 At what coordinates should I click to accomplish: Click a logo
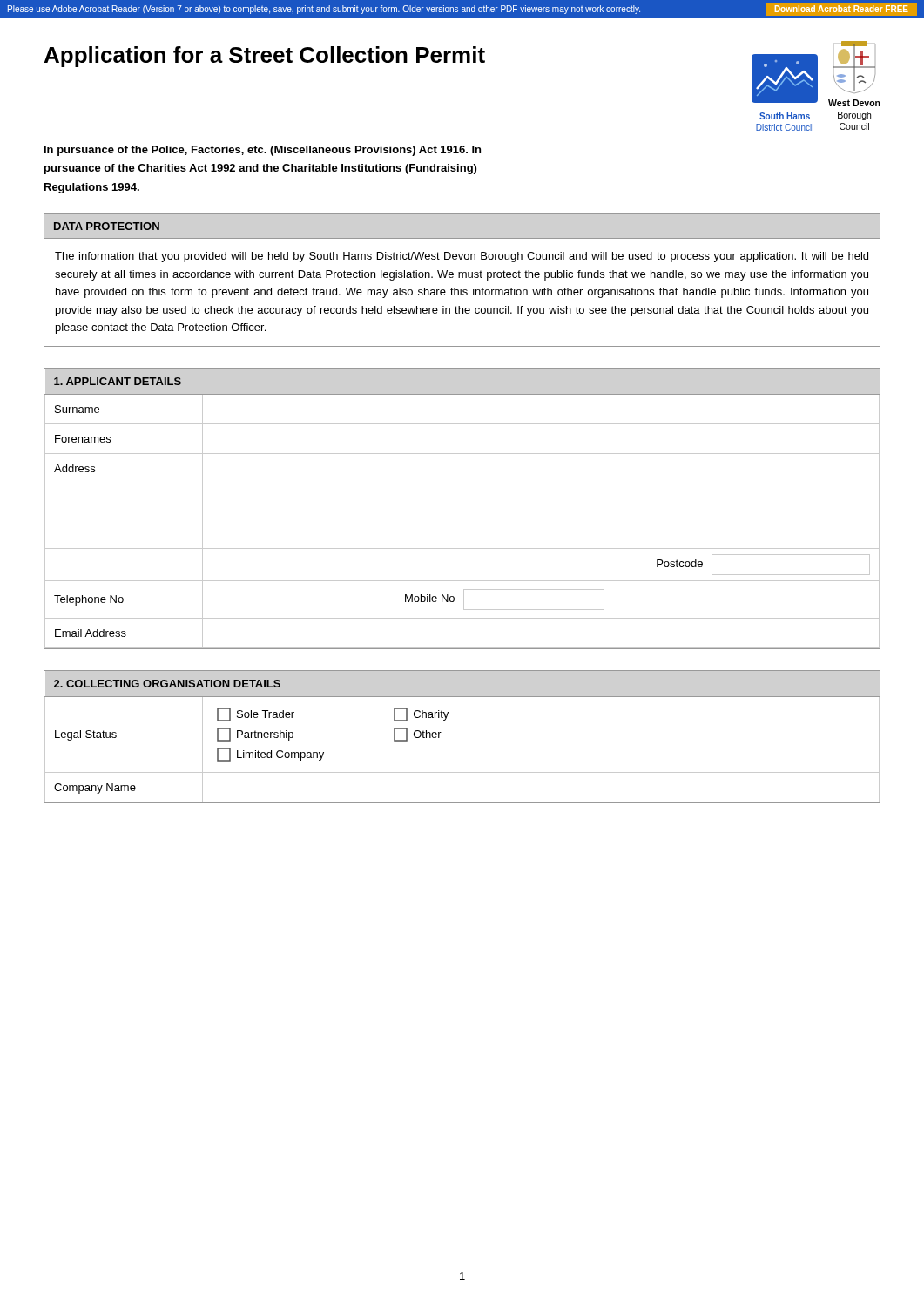tap(815, 86)
